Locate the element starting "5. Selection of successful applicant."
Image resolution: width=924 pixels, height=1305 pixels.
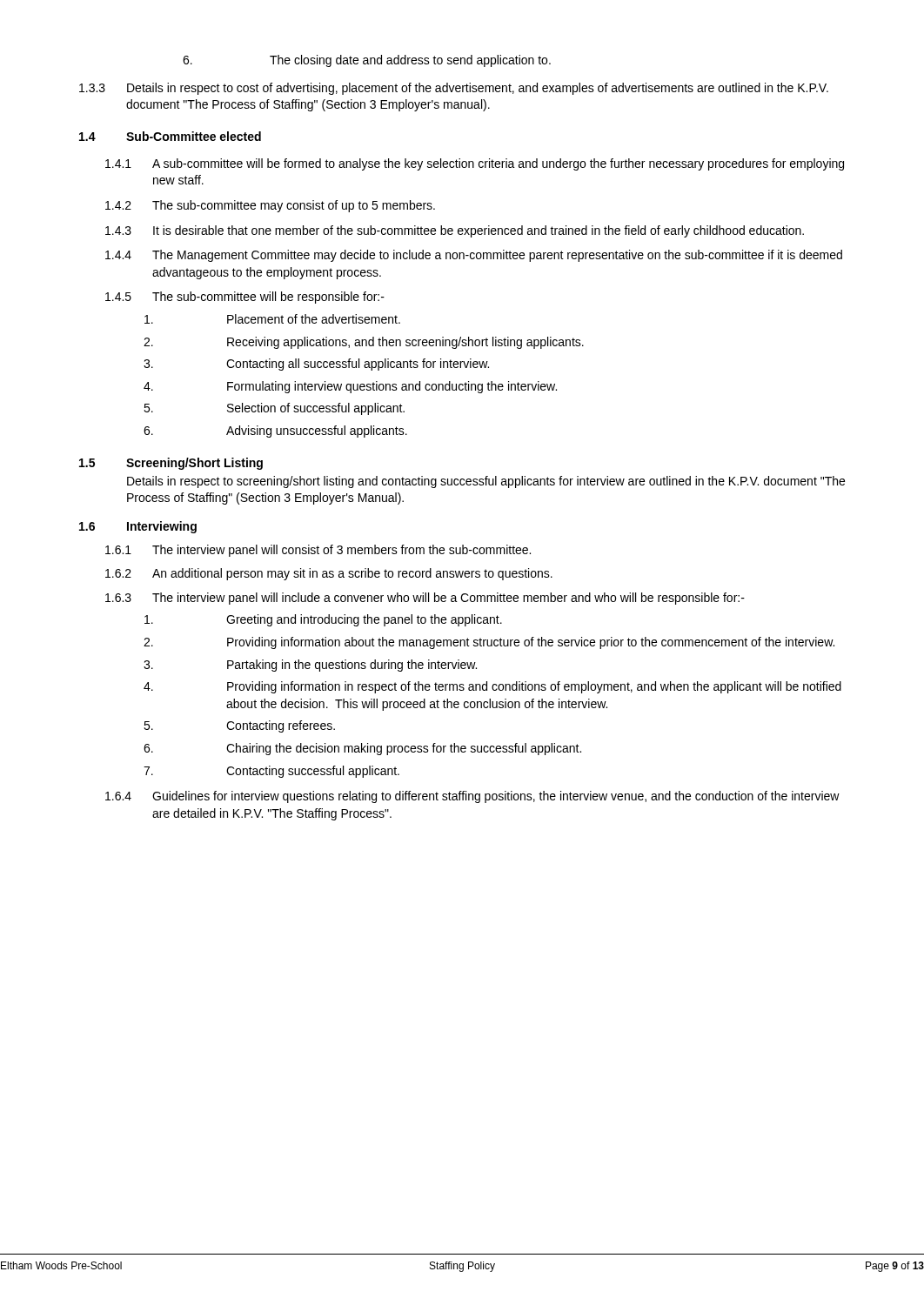274,409
